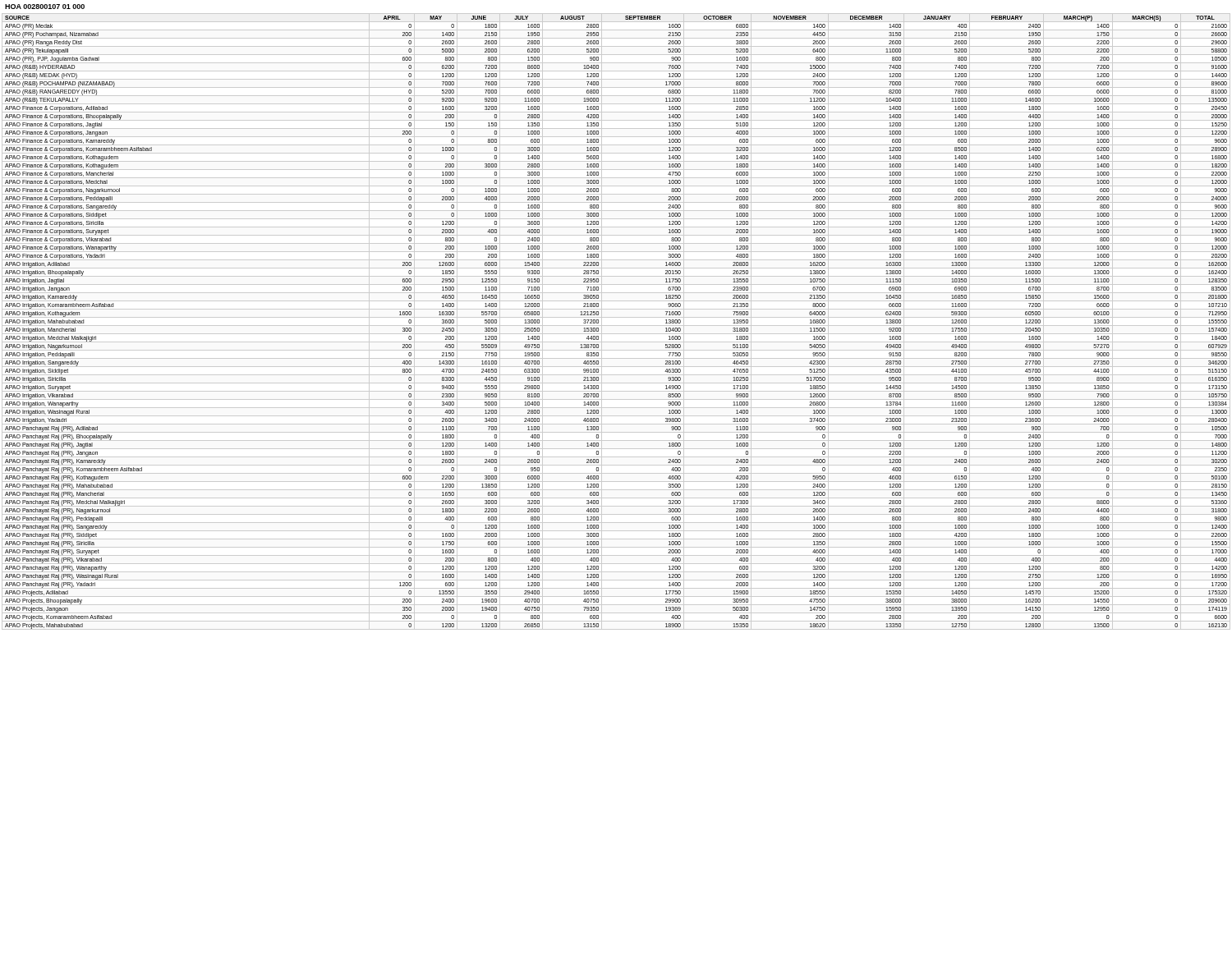Select the table that reads "APAO Panchayat Raj (PR), Peddapalli"
Image resolution: width=1232 pixels, height=968 pixels.
coord(616,321)
